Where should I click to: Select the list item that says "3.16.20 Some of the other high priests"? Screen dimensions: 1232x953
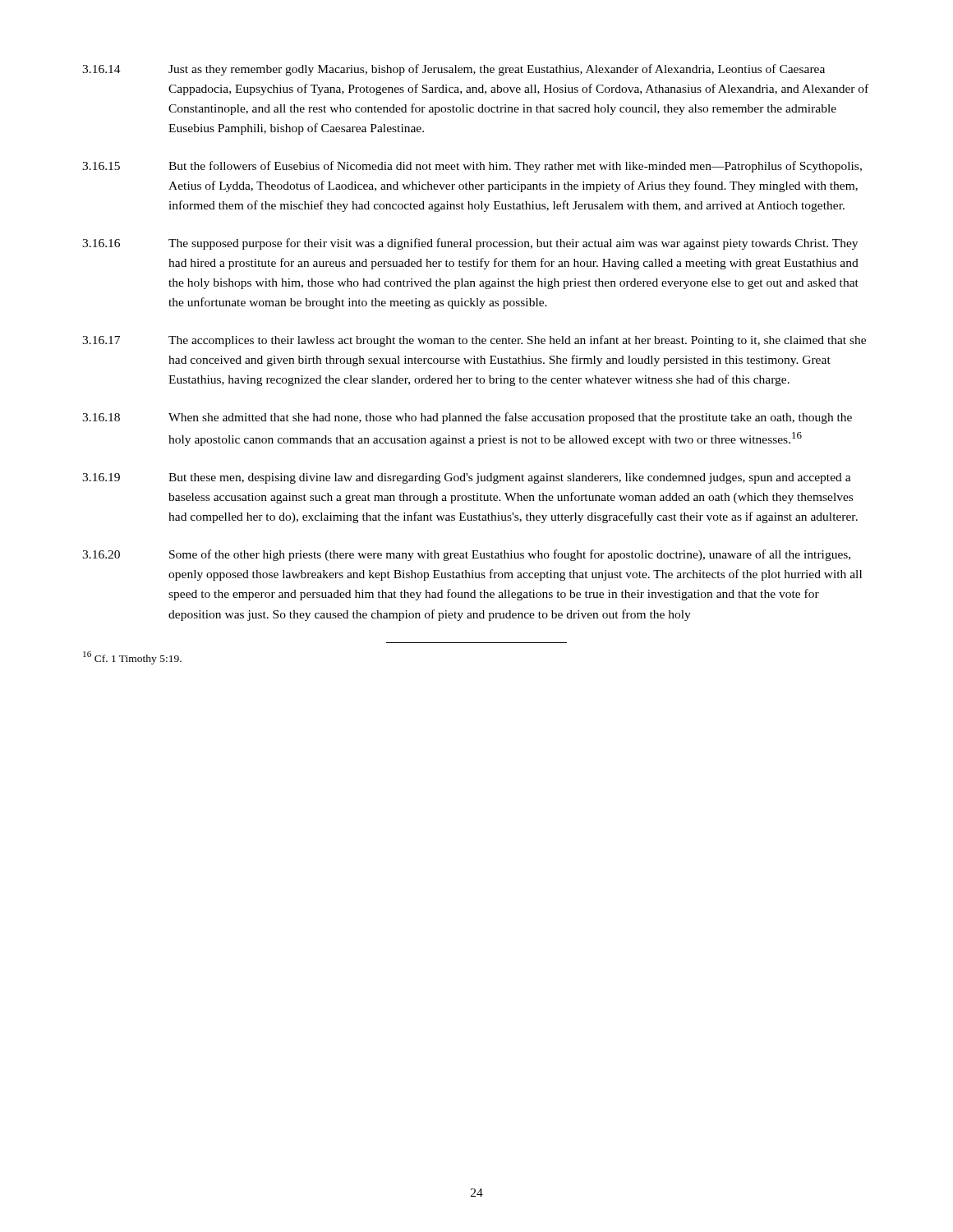pyautogui.click(x=476, y=584)
